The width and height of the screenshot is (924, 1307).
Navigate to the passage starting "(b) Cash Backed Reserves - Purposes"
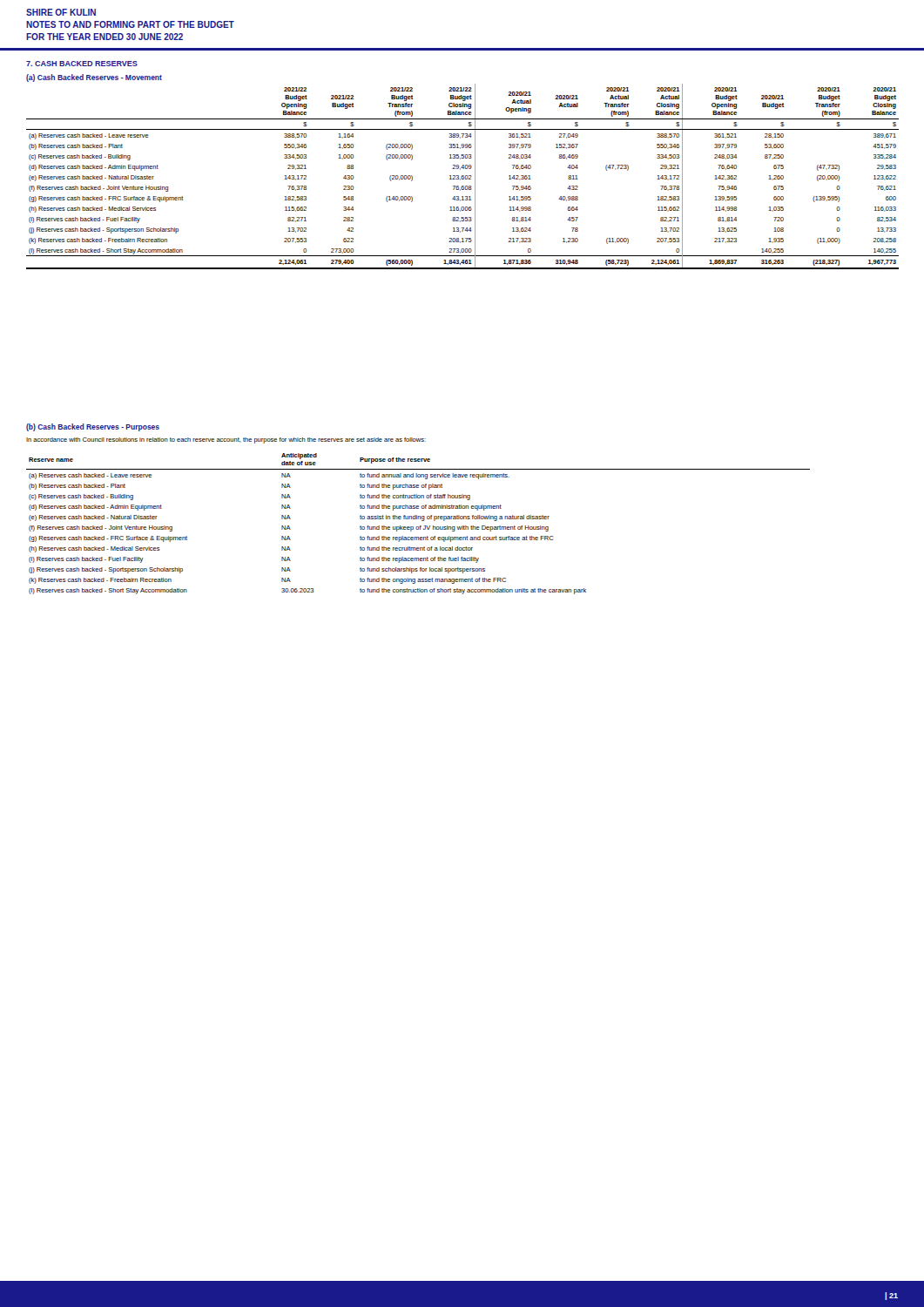click(x=93, y=427)
